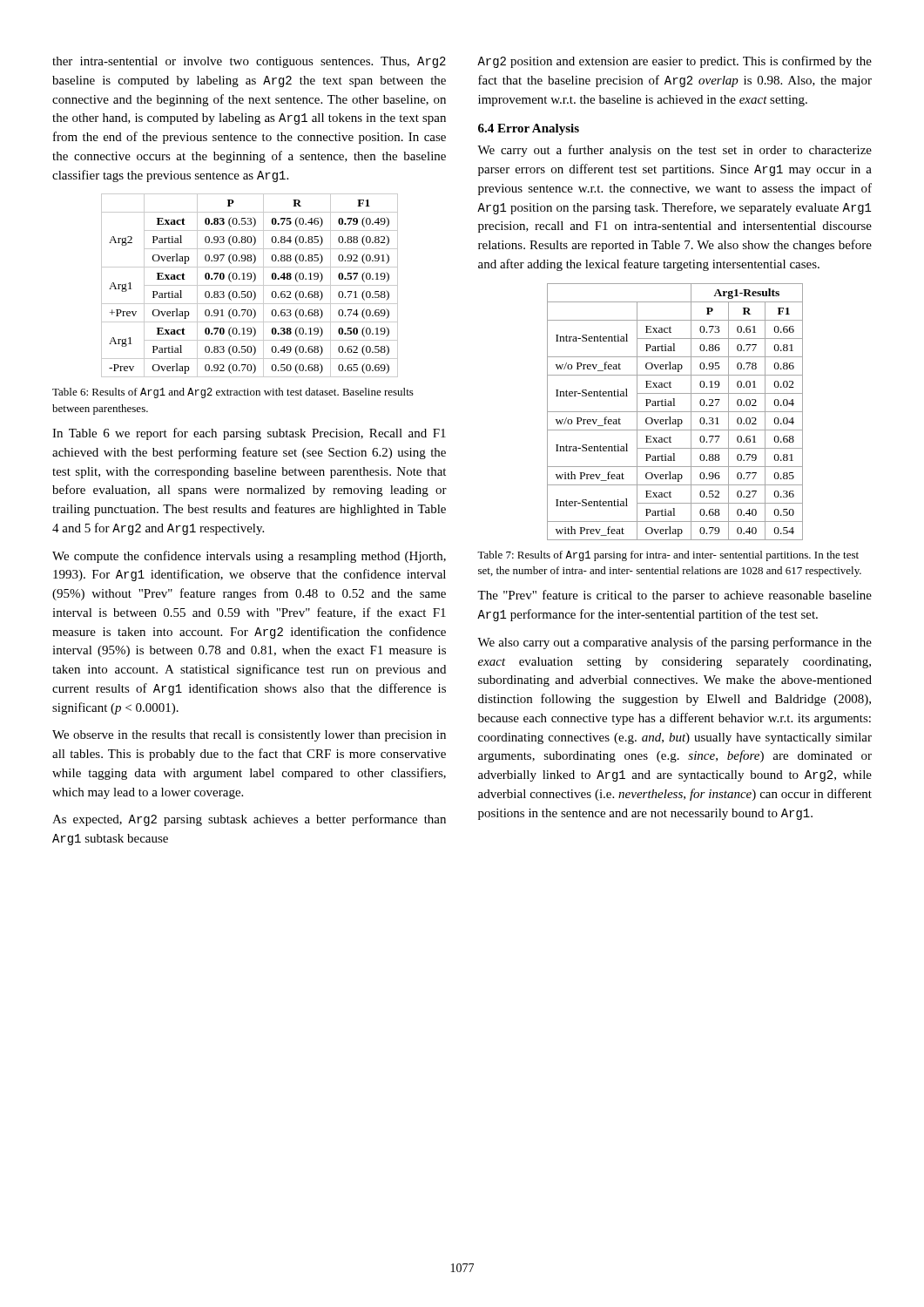Click on the text block starting "Table 7: Results"

click(670, 562)
